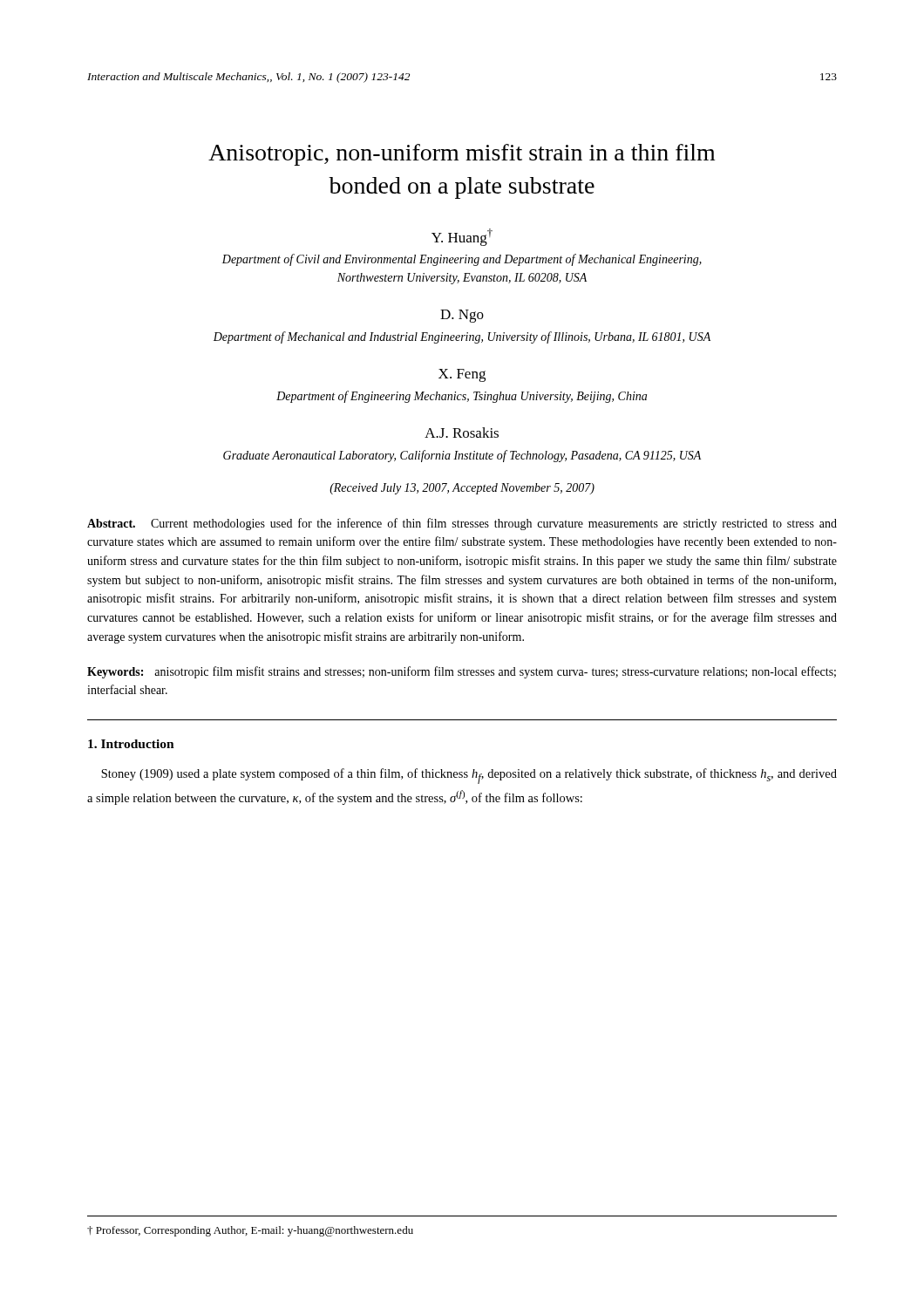Find the block starting "Department of Engineering"
This screenshot has height=1308, width=924.
[462, 396]
